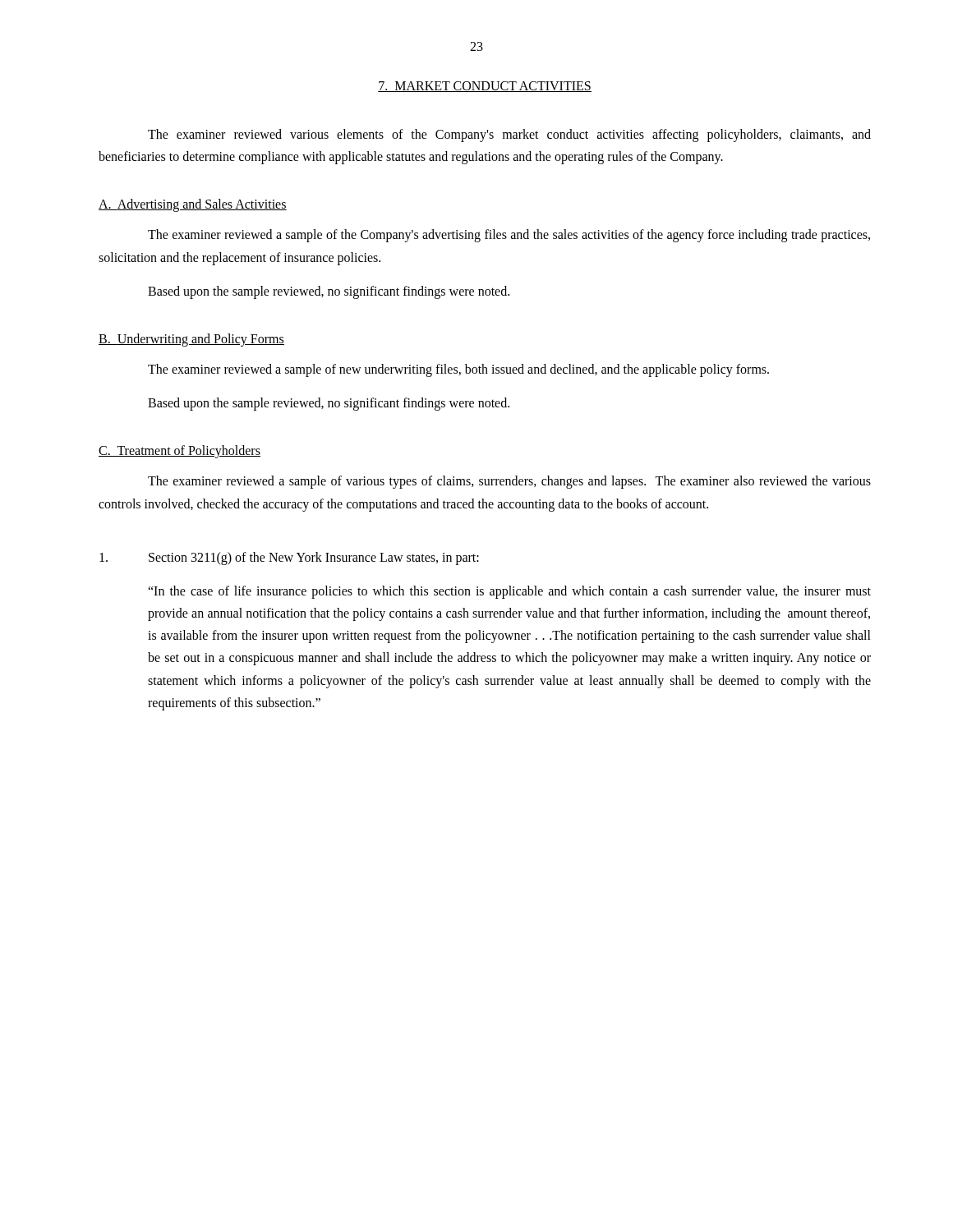
Task: Point to the section header beginning "B. Underwriting and"
Action: [191, 339]
